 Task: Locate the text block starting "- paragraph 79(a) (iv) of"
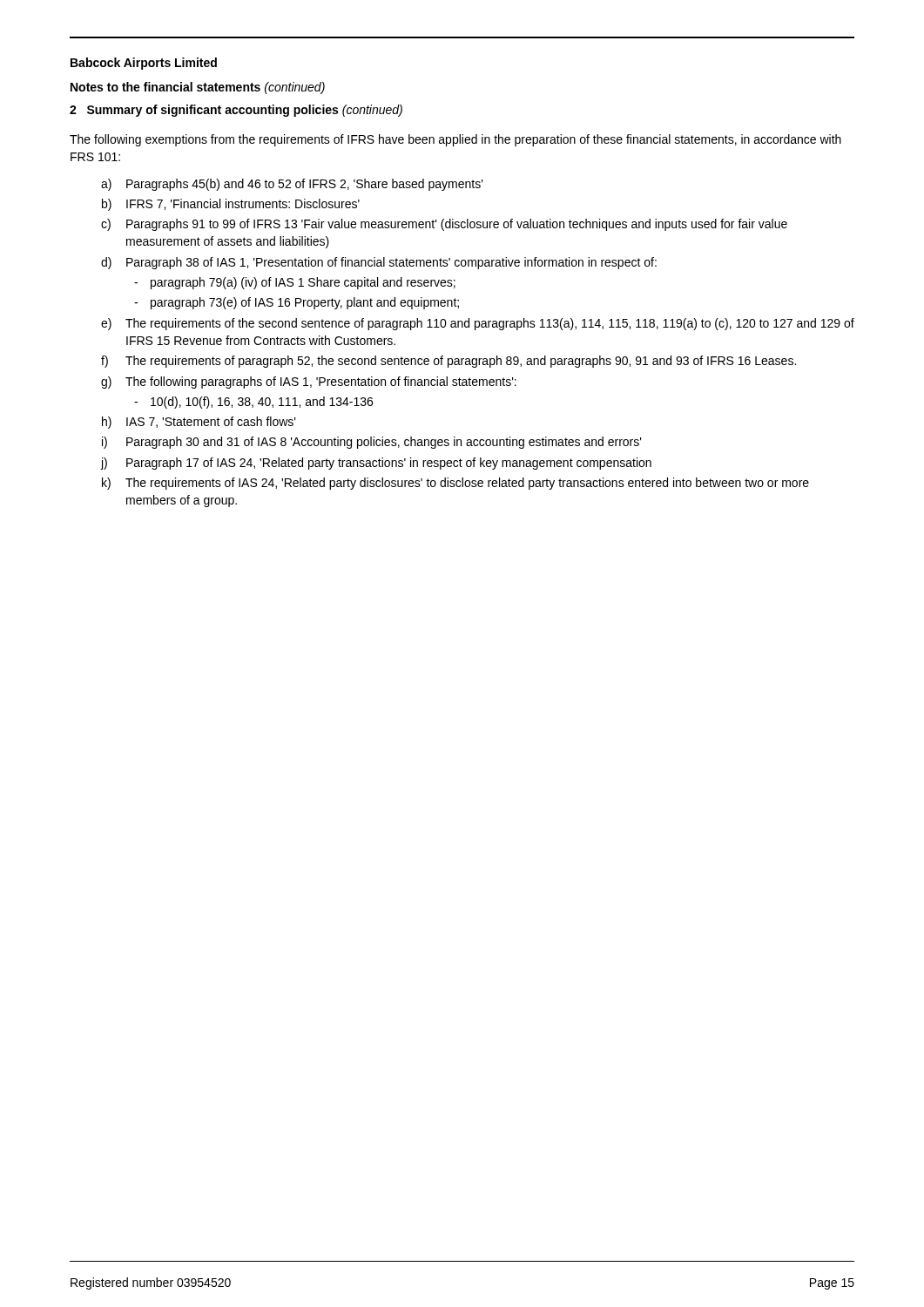[x=295, y=283]
